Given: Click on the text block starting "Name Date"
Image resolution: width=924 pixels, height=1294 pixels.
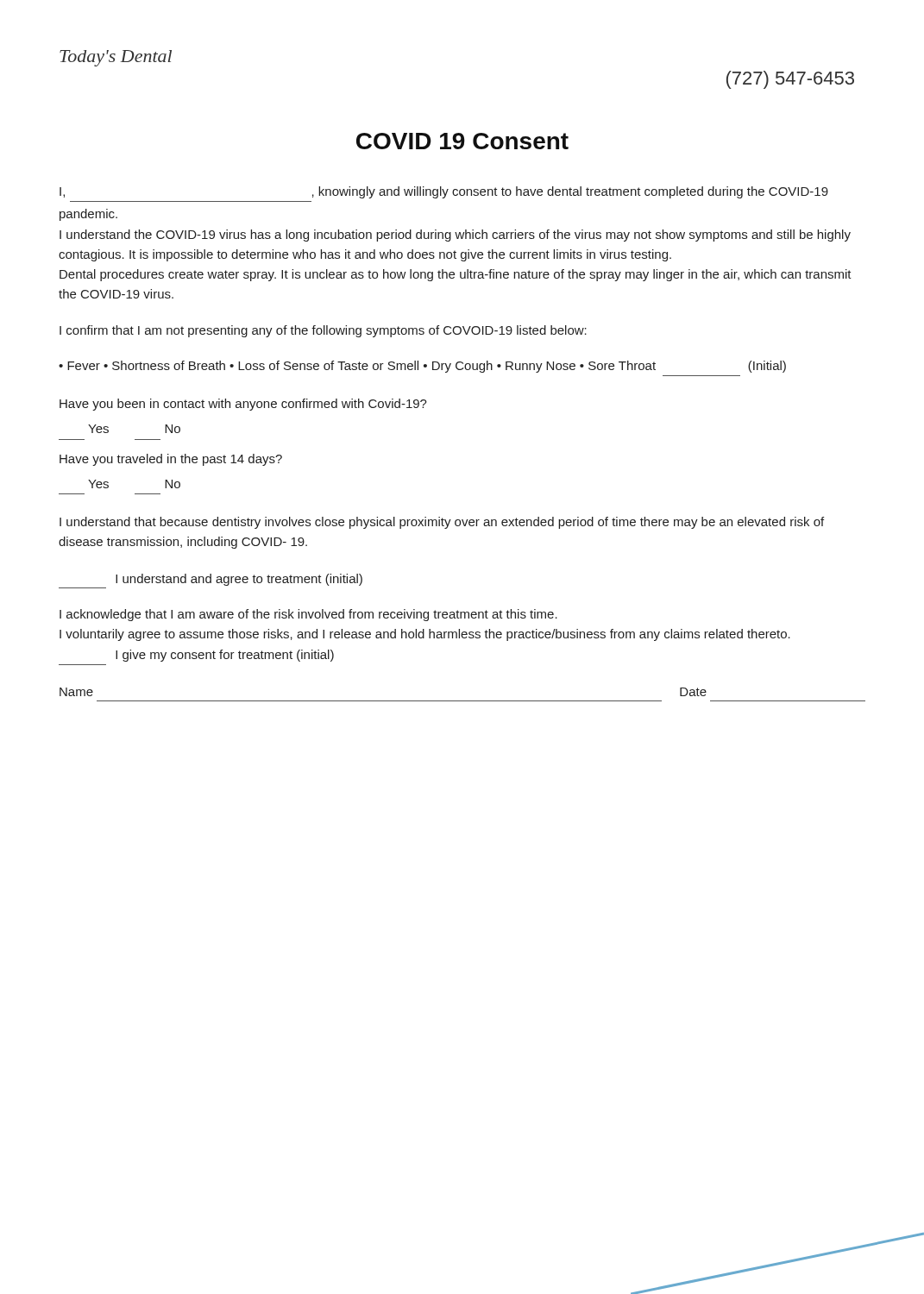Looking at the screenshot, I should tap(462, 691).
